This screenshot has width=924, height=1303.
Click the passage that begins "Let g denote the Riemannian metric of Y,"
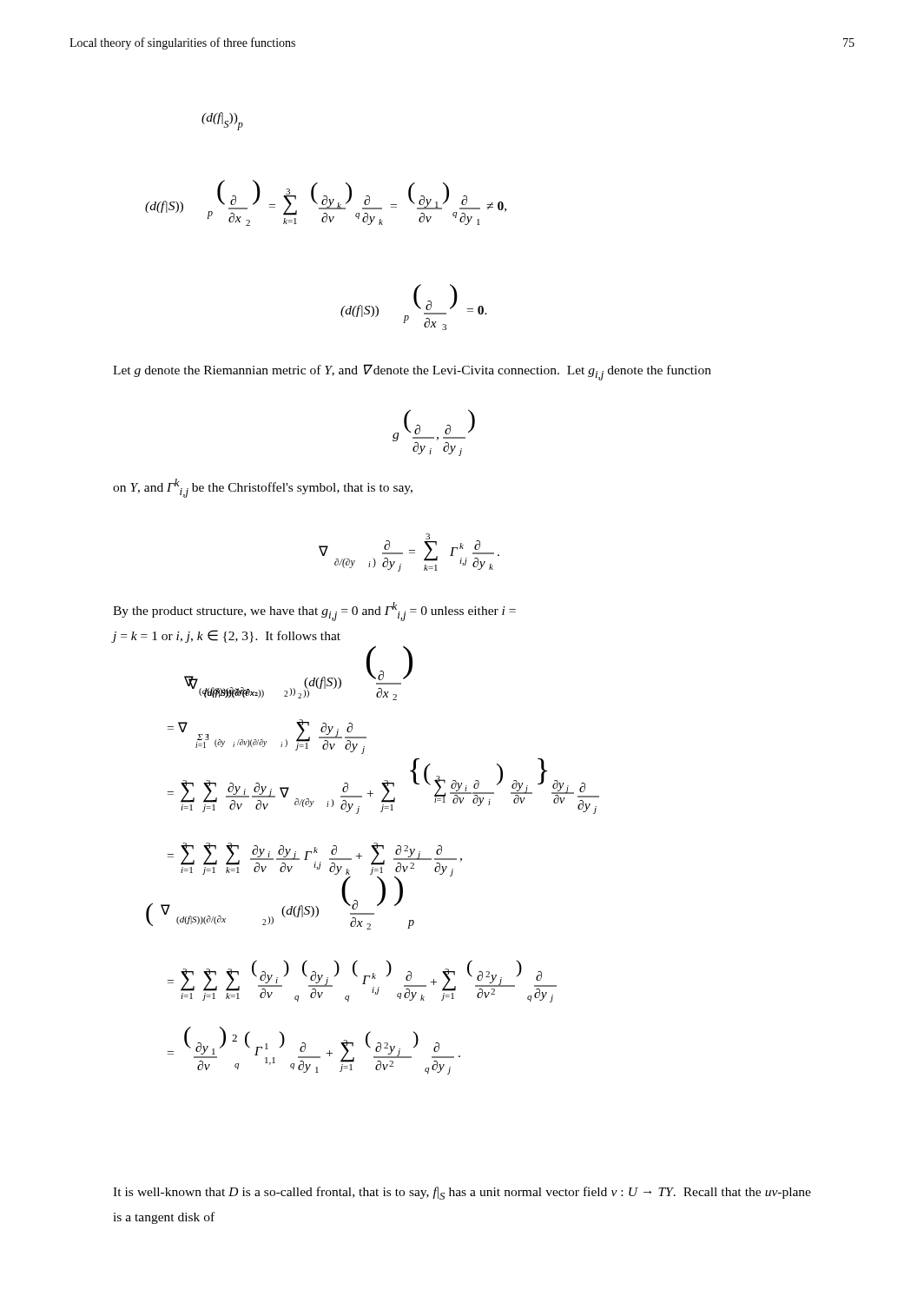click(x=412, y=371)
